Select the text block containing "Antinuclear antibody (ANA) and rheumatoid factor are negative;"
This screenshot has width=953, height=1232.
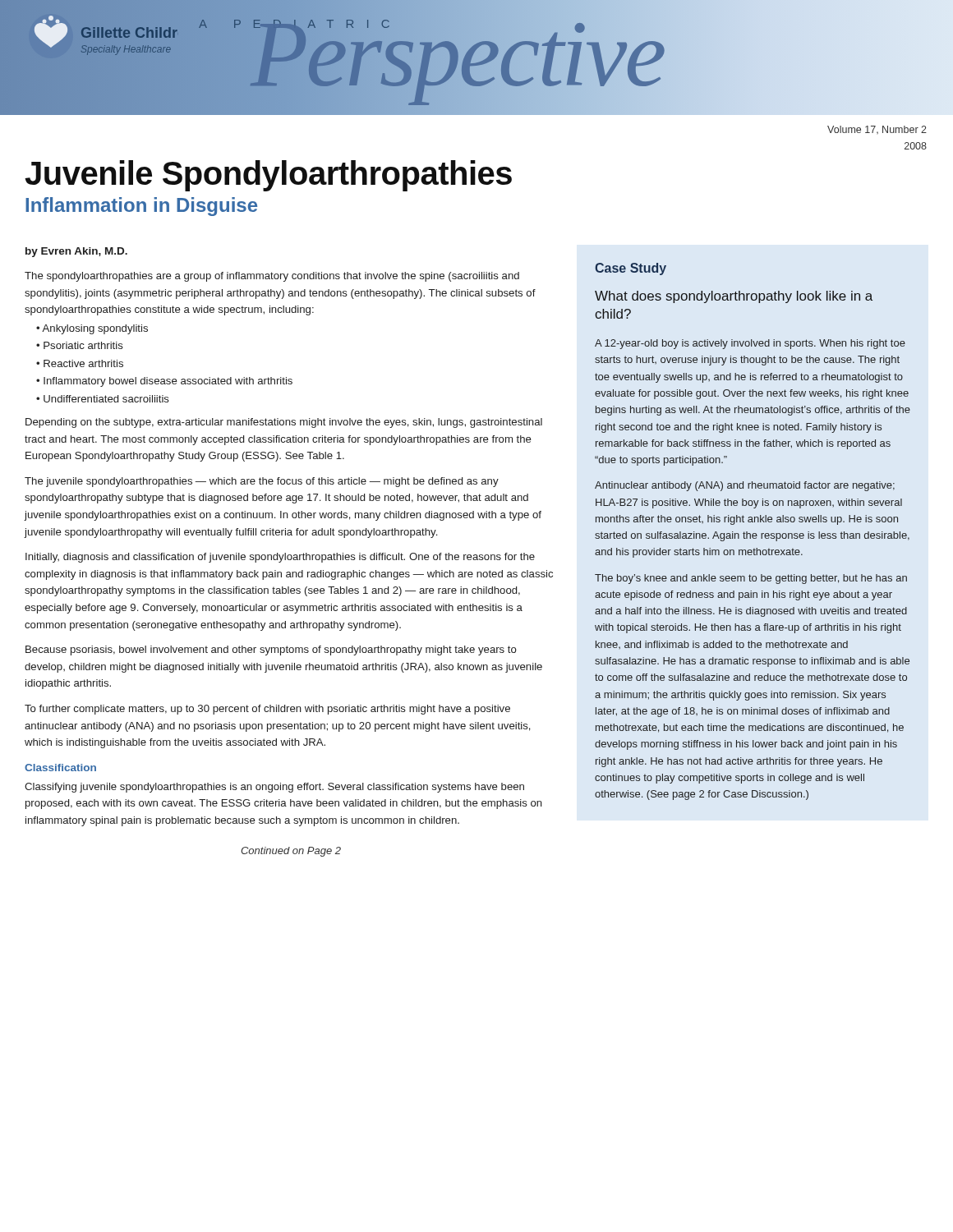(753, 519)
